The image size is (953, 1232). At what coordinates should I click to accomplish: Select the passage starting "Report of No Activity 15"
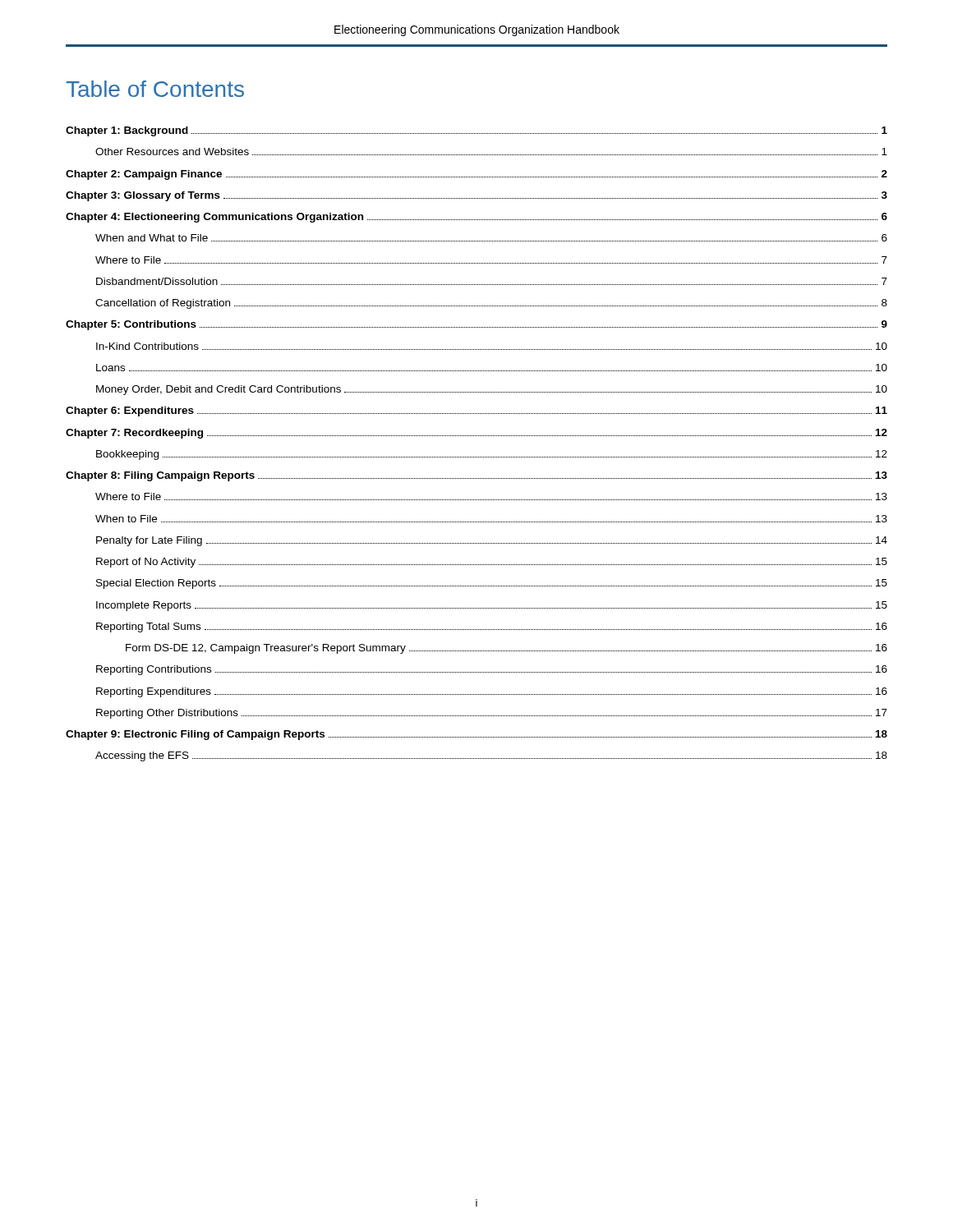(491, 562)
